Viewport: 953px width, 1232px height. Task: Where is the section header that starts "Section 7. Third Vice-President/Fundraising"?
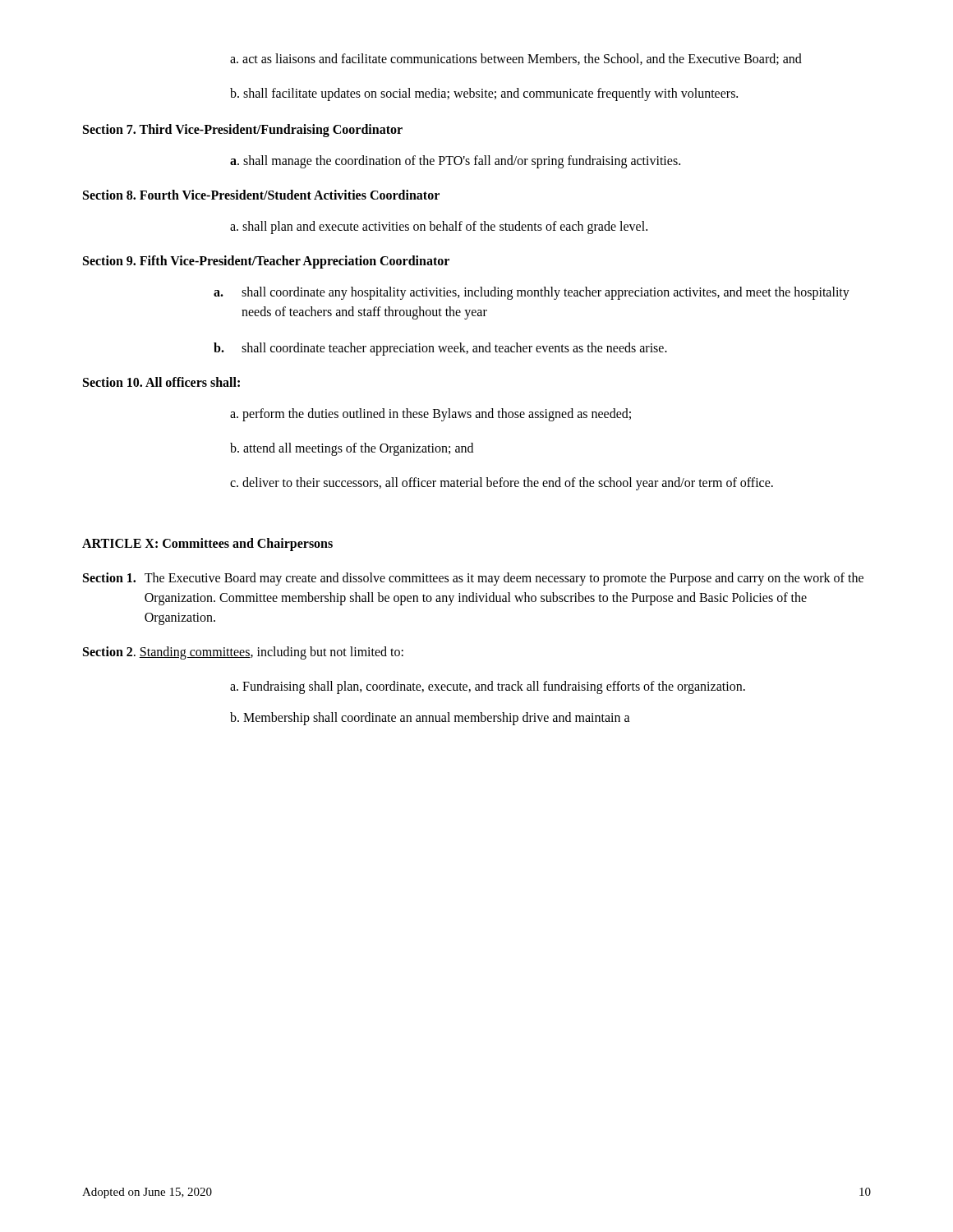tap(242, 129)
